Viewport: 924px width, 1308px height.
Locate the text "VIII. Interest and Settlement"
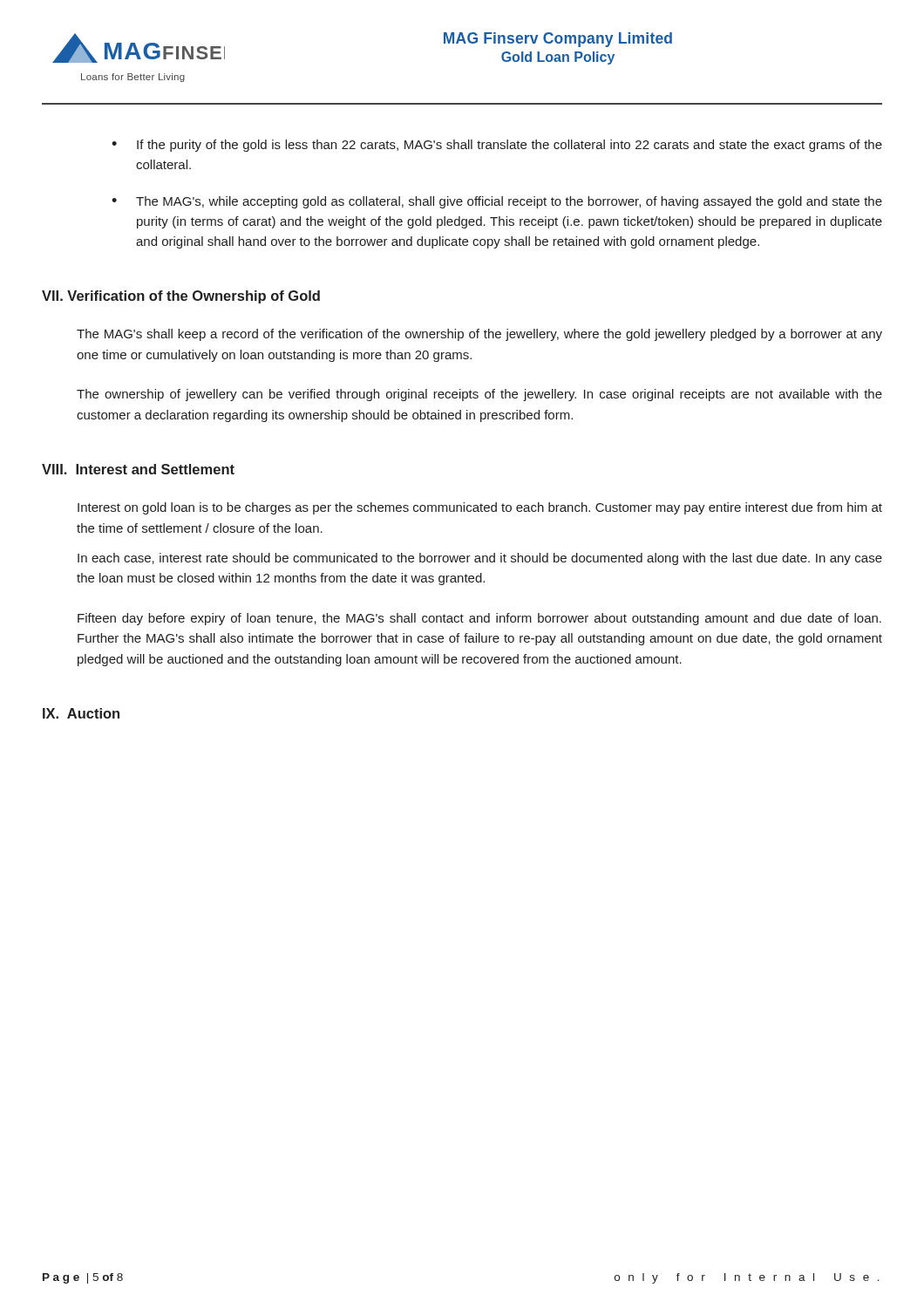click(x=138, y=470)
